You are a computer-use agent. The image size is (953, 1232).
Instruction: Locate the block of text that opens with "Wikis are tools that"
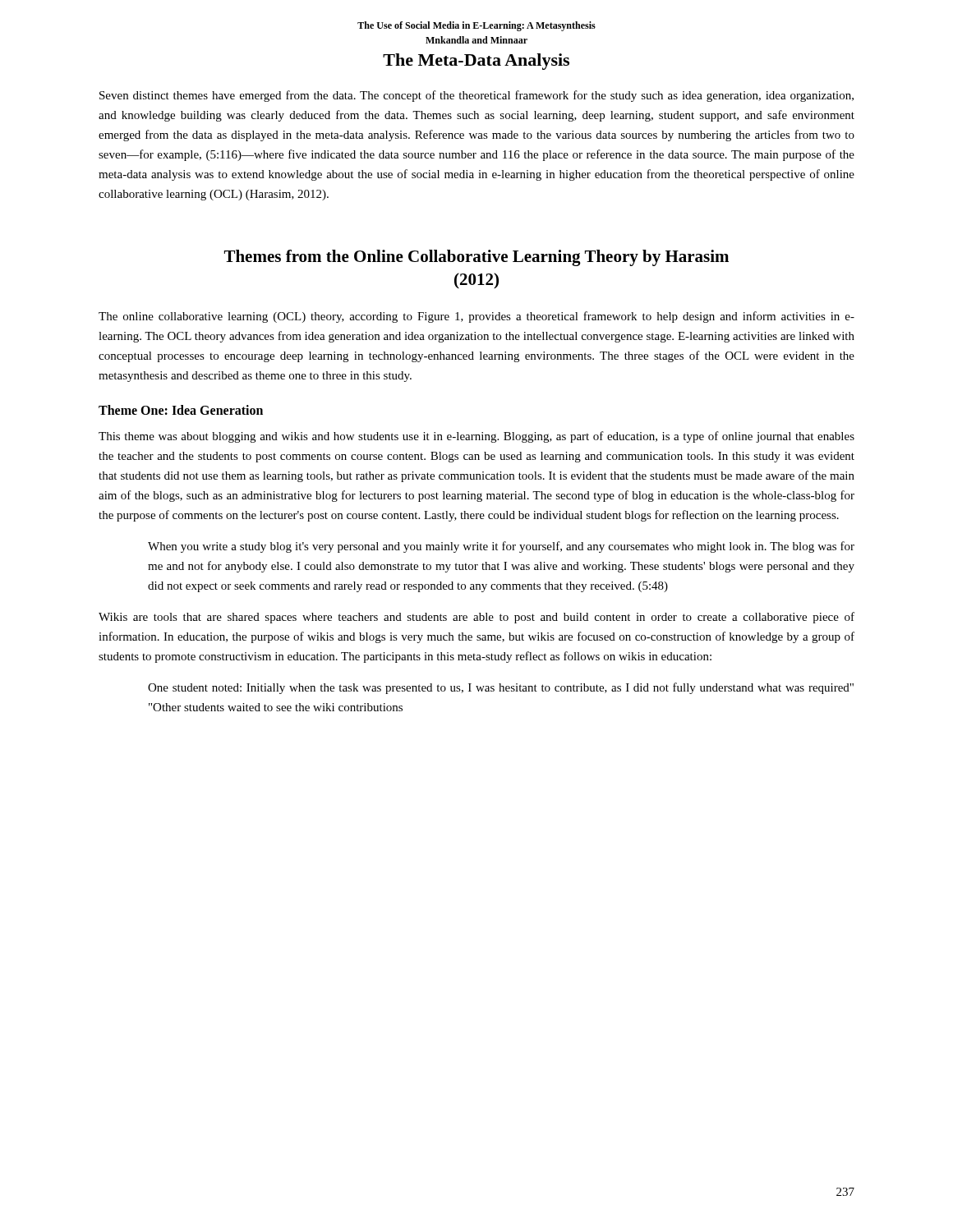coord(476,636)
